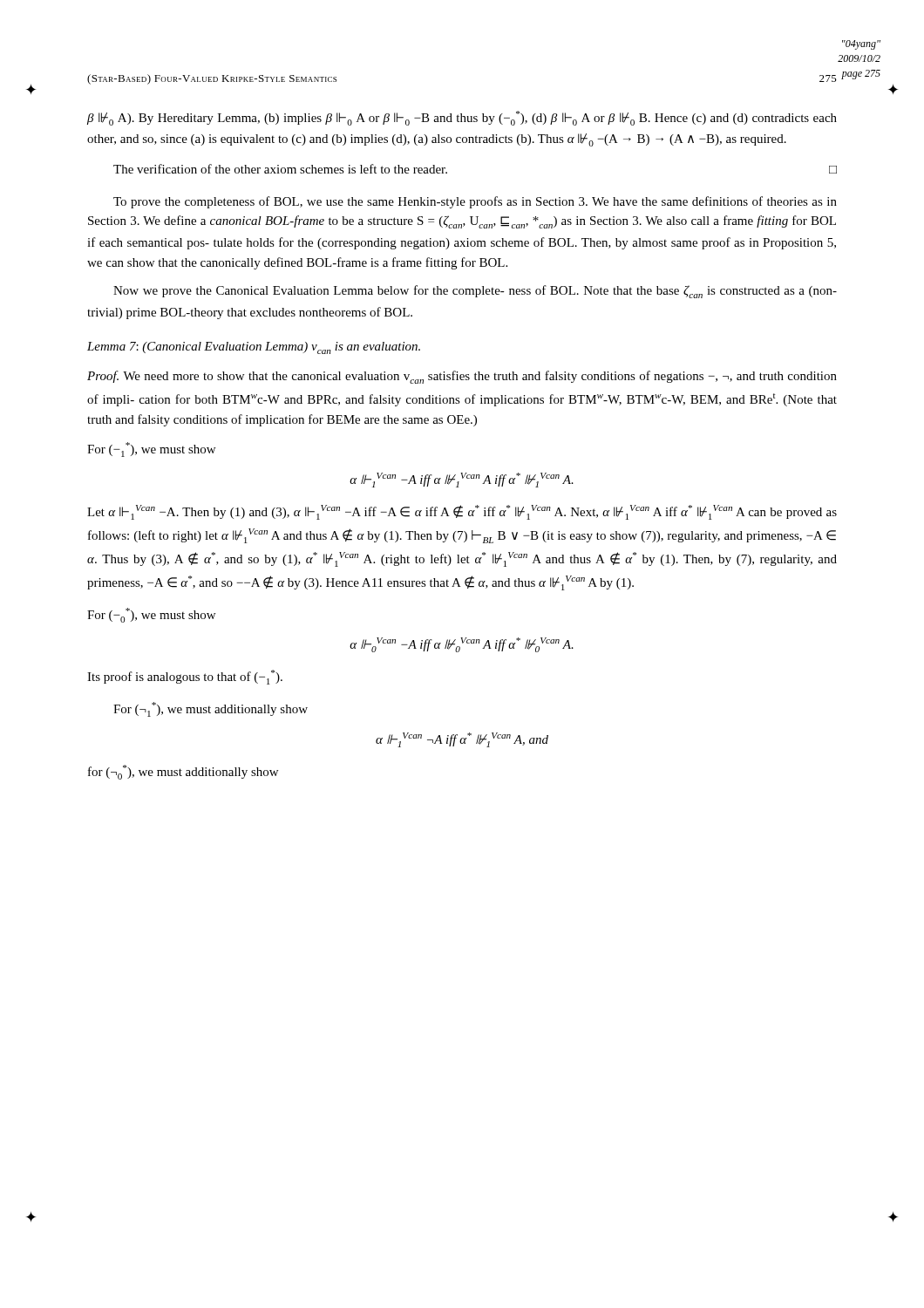The height and width of the screenshot is (1308, 924).
Task: Locate the text containing "For (−0*), we must show"
Action: (x=151, y=614)
